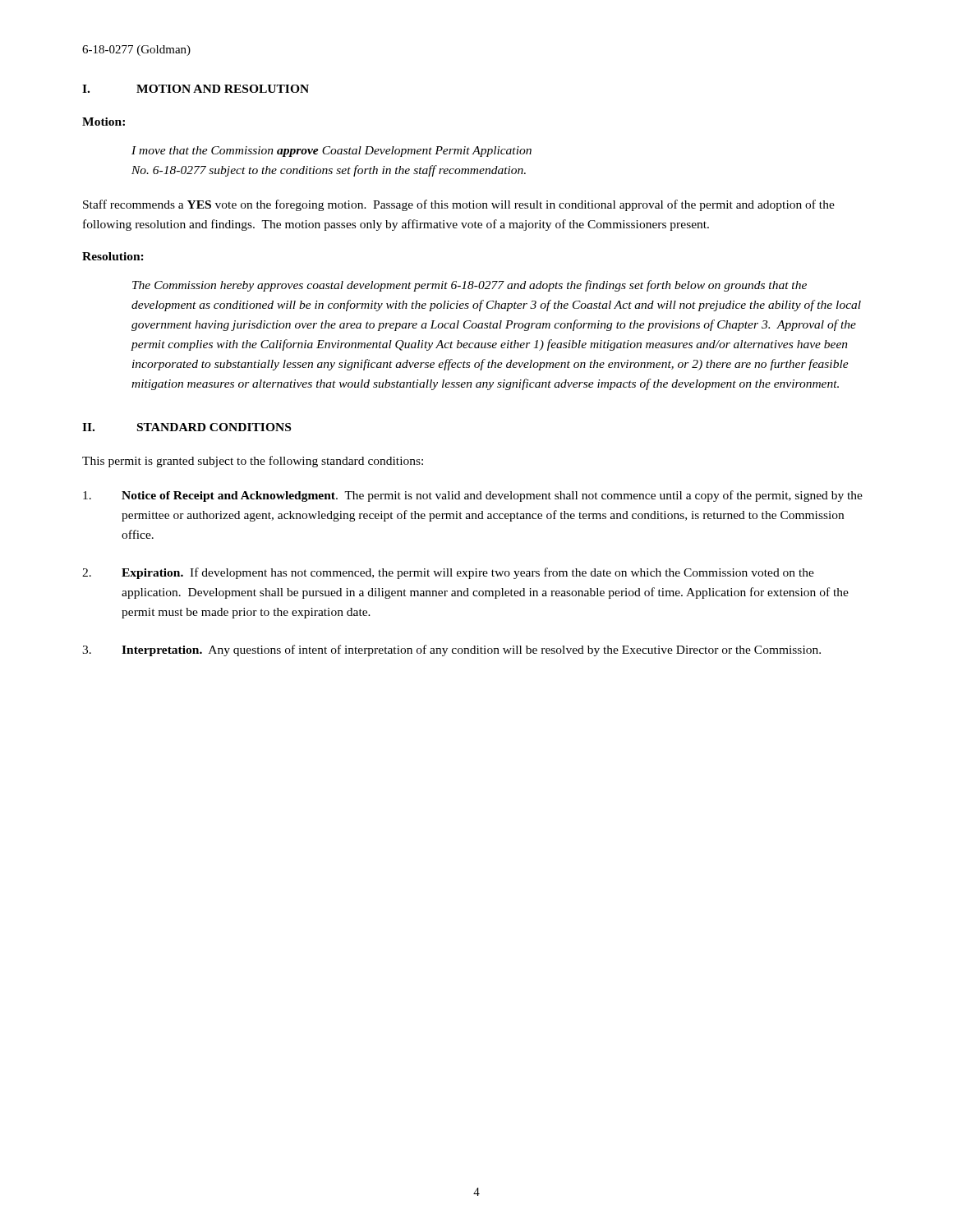Screen dimensions: 1232x953
Task: Point to the text starting "2. Expiration. If"
Action: tap(476, 592)
